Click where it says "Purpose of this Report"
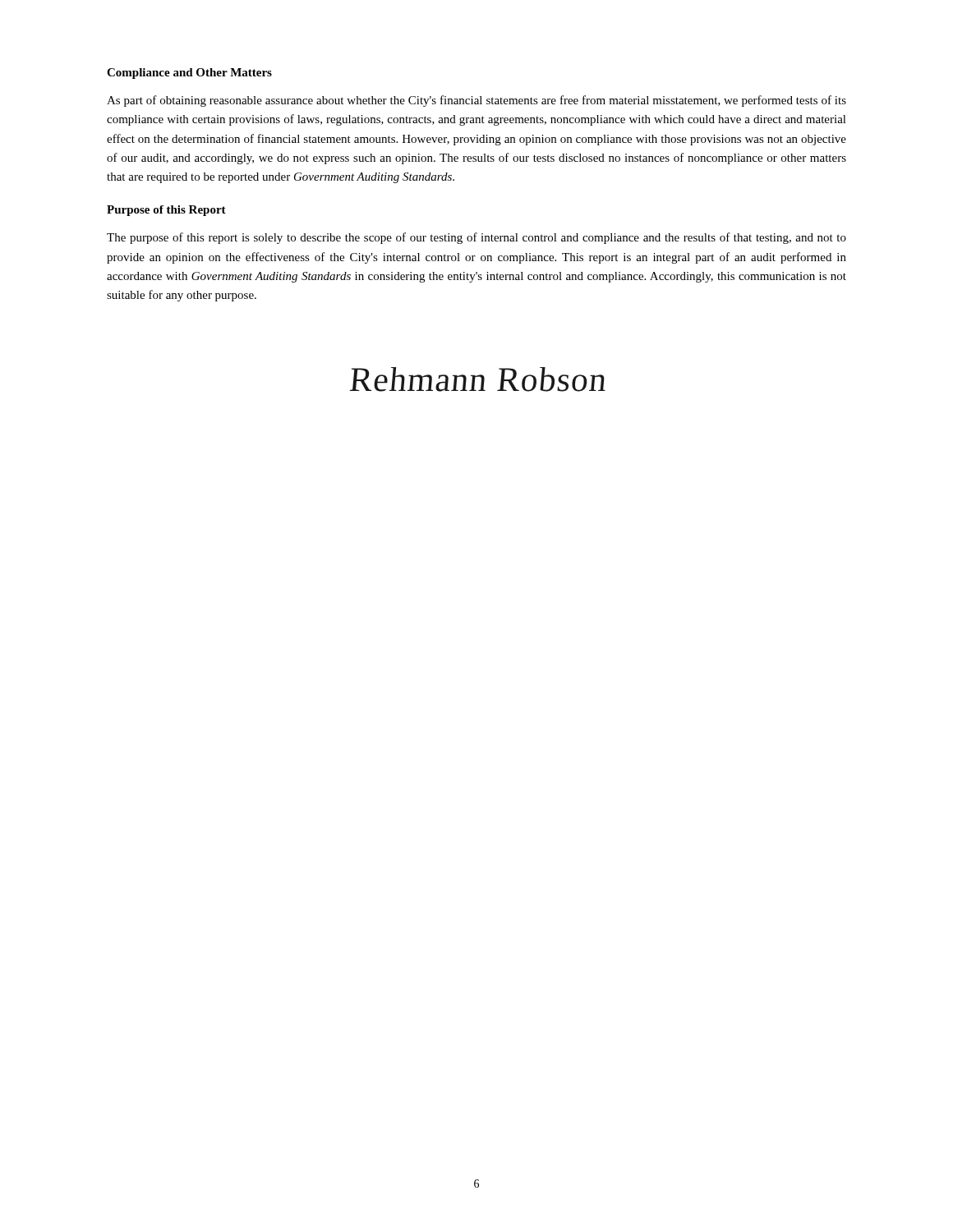Viewport: 953px width, 1232px height. pyautogui.click(x=166, y=210)
